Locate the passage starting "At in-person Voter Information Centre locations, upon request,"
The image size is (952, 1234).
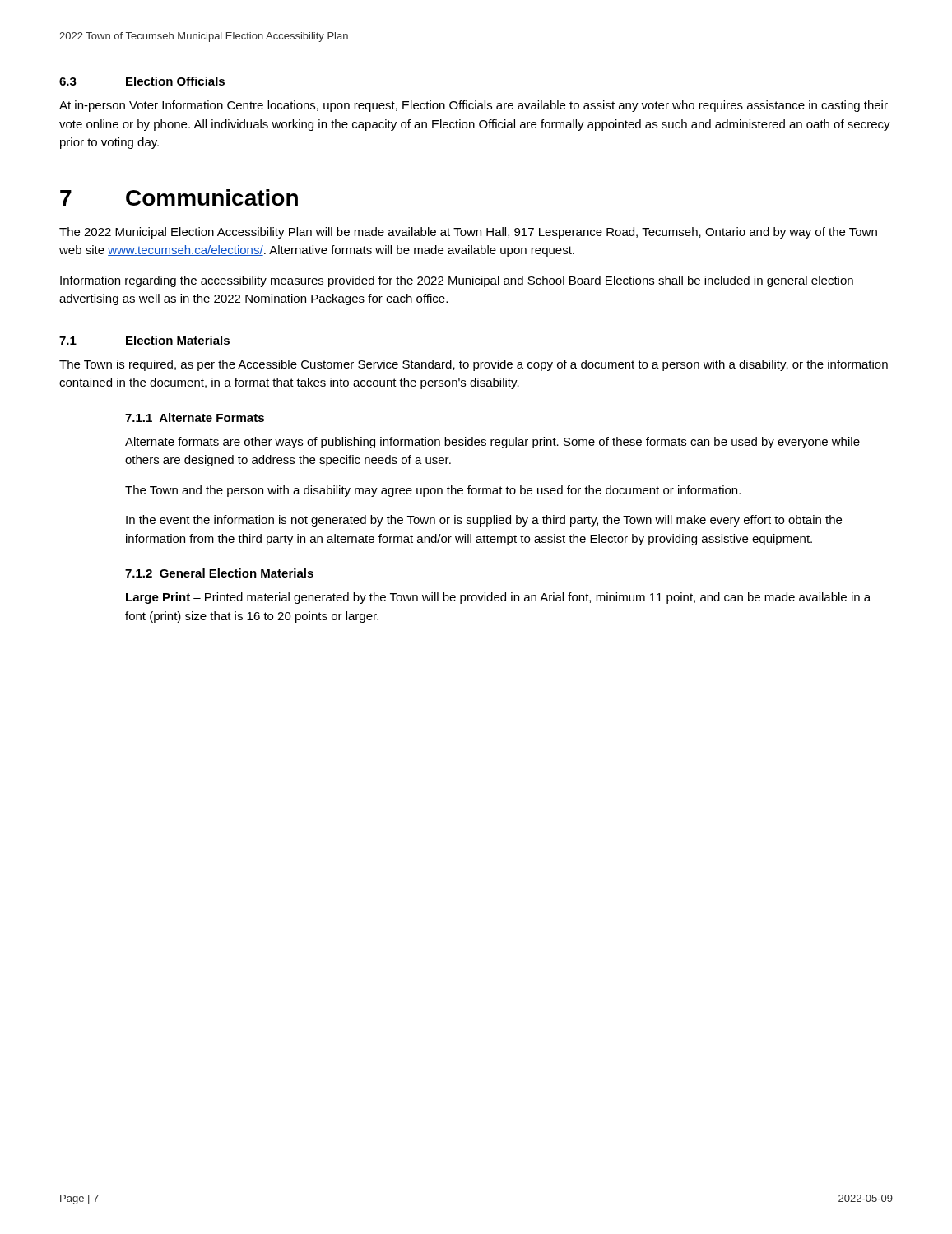point(475,123)
